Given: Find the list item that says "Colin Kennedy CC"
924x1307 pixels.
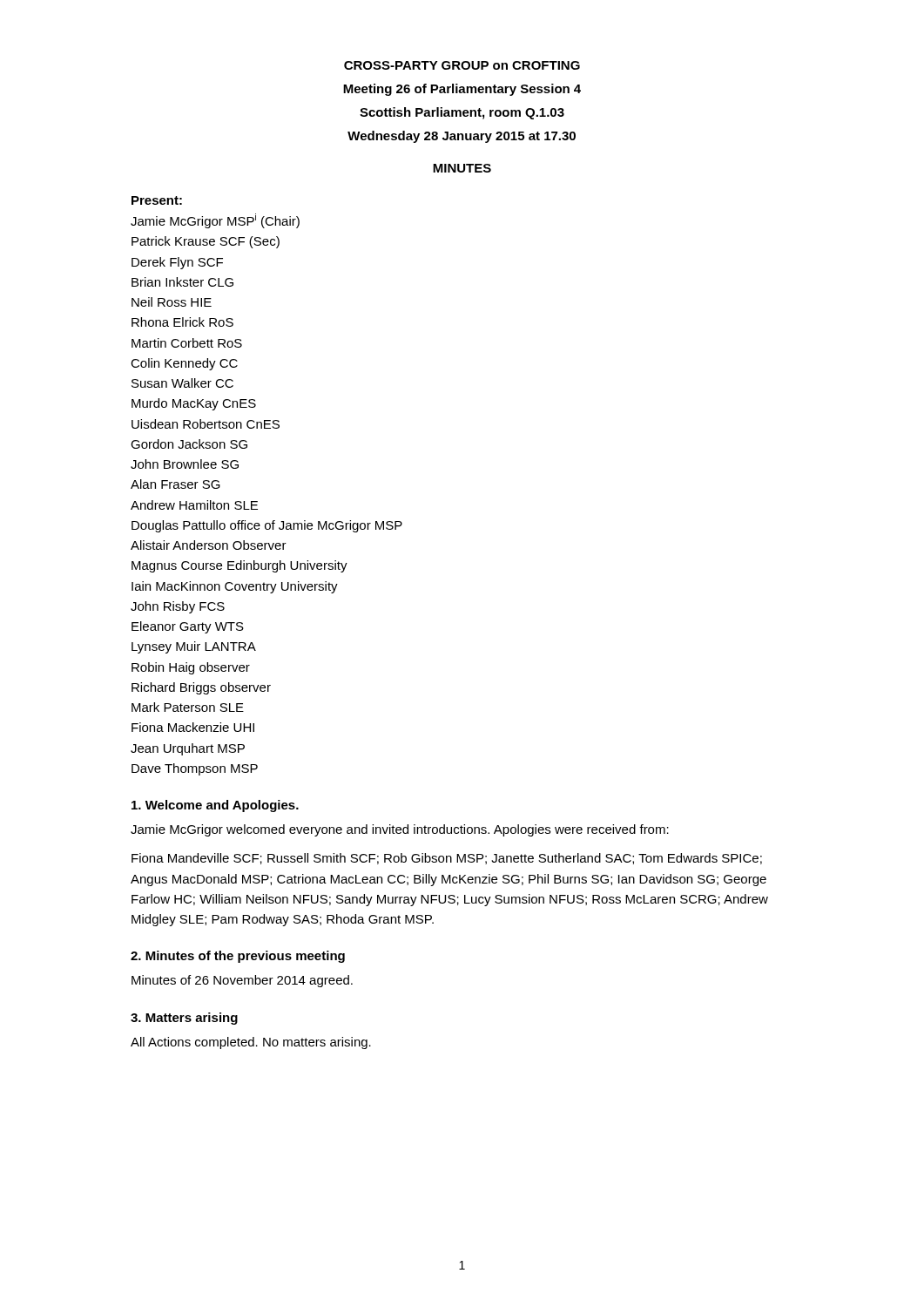Looking at the screenshot, I should tap(184, 364).
